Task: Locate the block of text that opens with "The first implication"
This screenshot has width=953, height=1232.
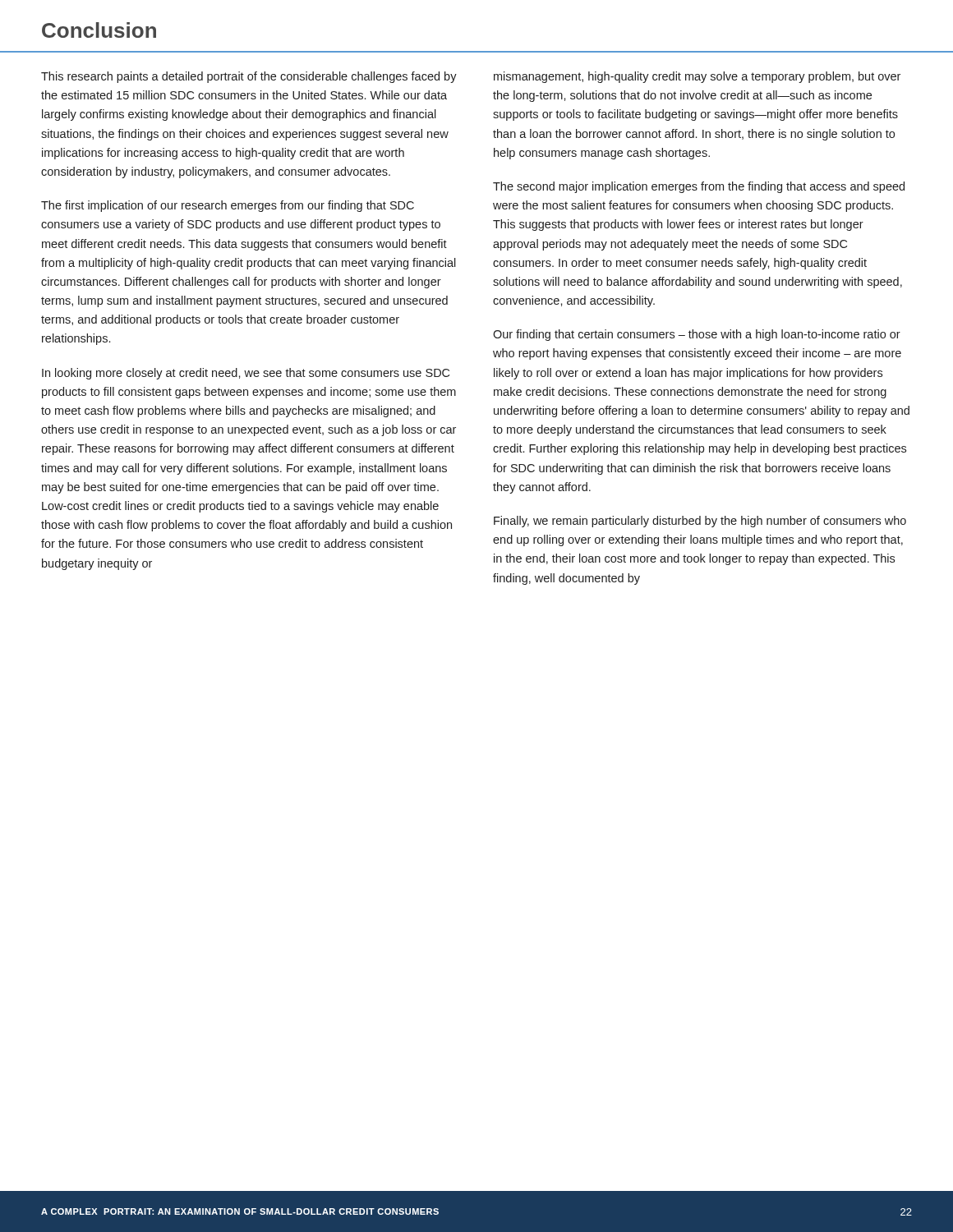Action: click(x=249, y=272)
